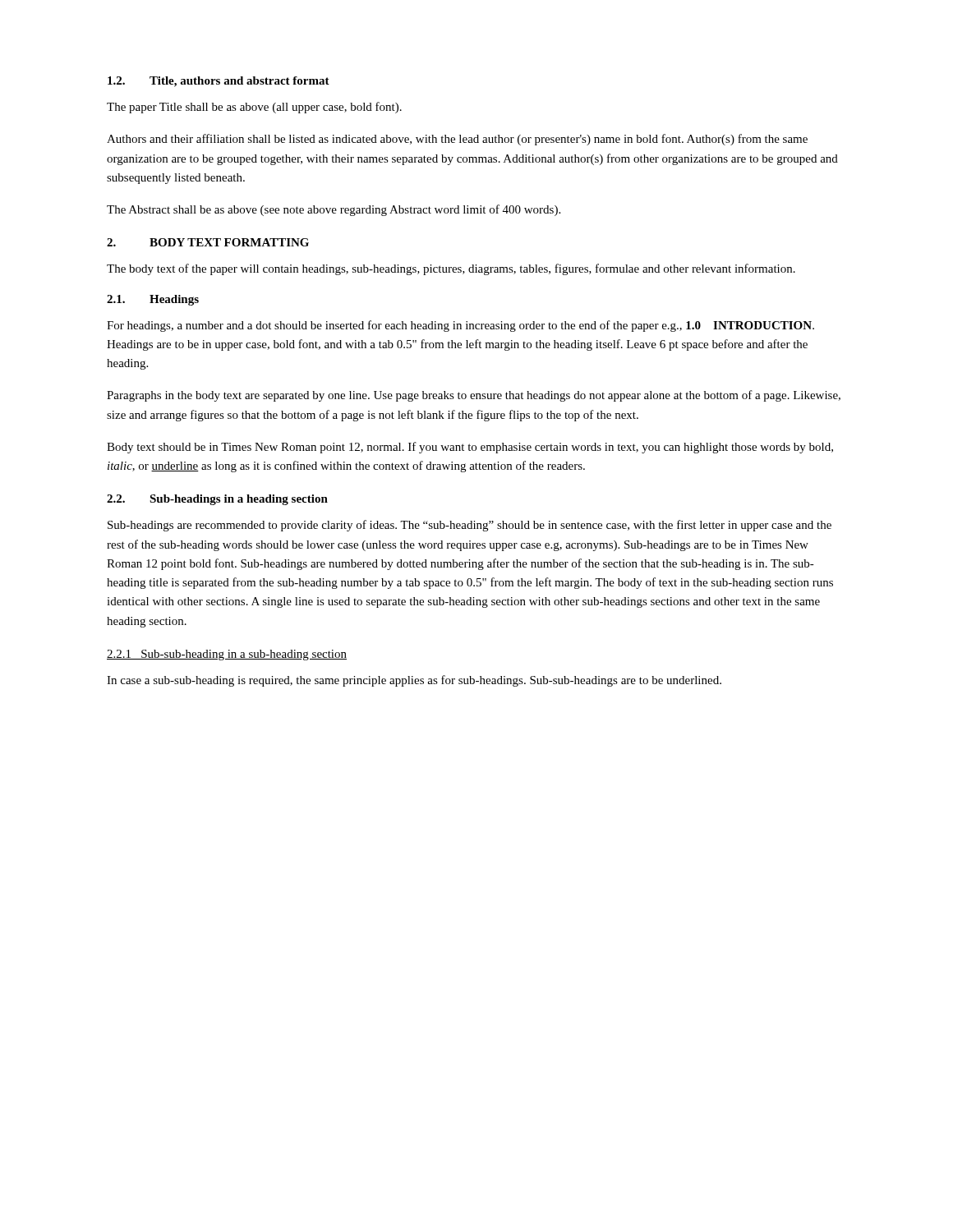The width and height of the screenshot is (953, 1232).
Task: Click the passage that begins "The paper Title shall be as above"
Action: pyautogui.click(x=254, y=107)
